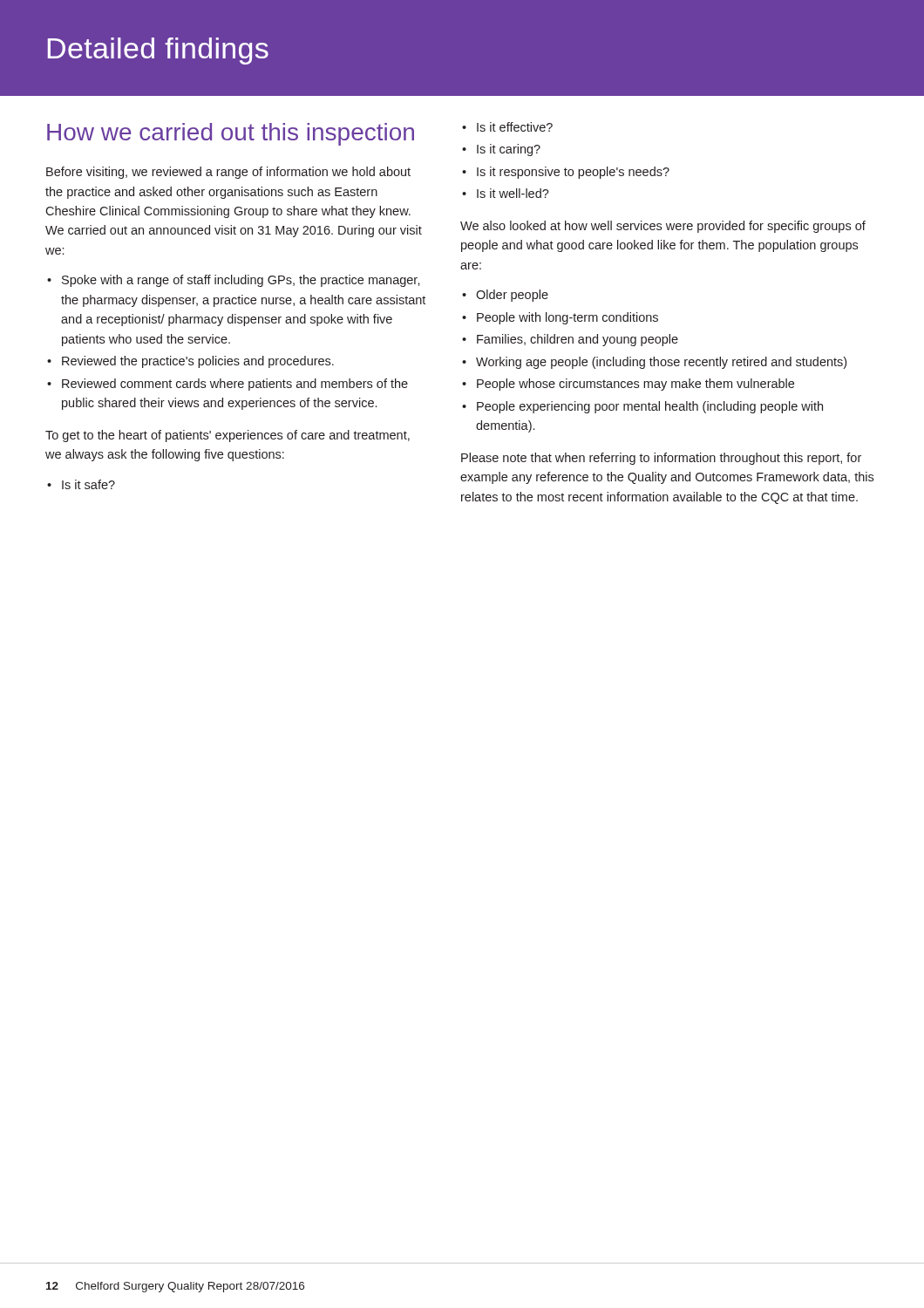
Task: Select the list item with the text "Is it well-led?"
Action: pyautogui.click(x=512, y=194)
